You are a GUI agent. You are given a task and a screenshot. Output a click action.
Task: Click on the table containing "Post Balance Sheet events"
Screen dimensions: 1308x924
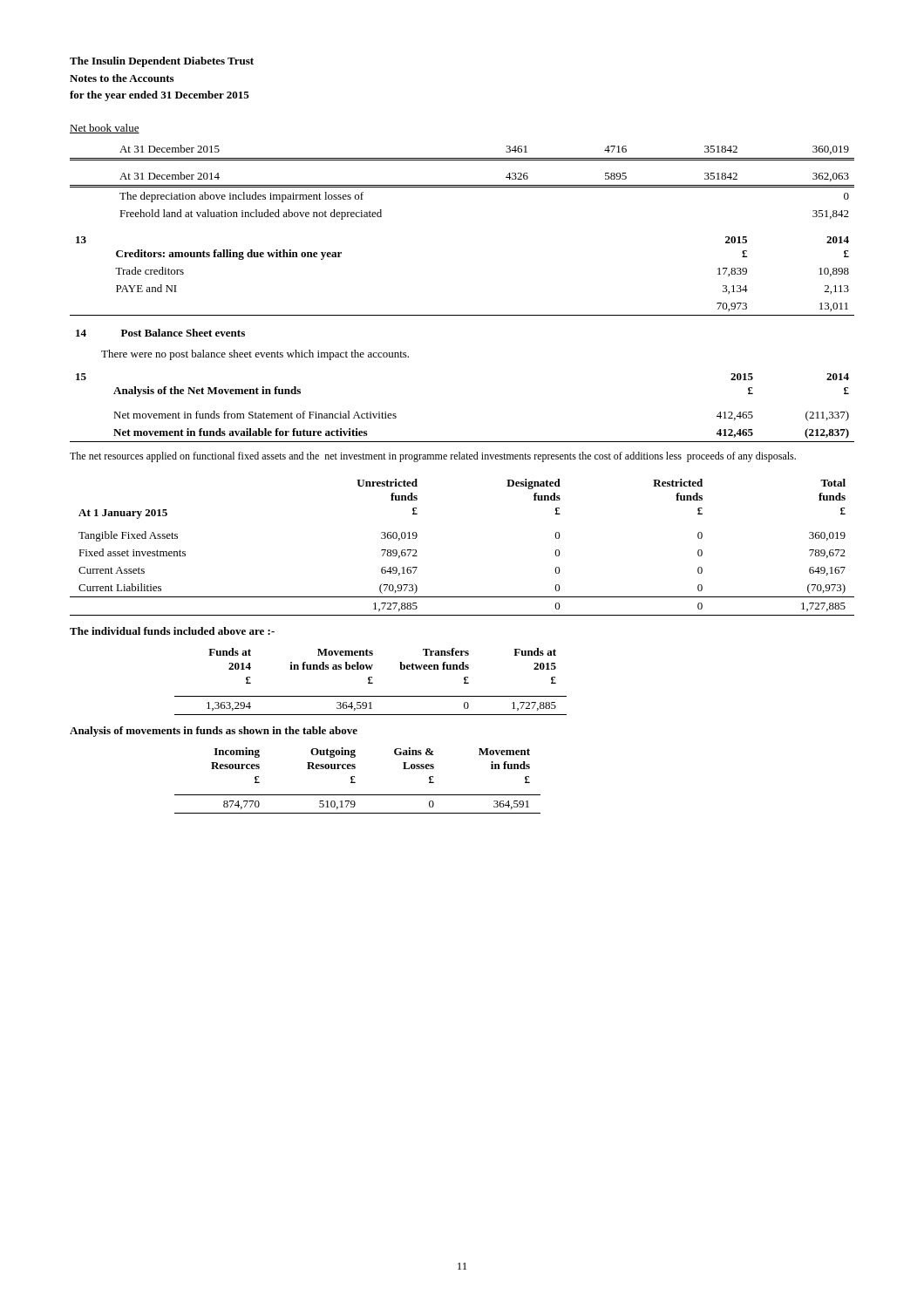coord(462,333)
